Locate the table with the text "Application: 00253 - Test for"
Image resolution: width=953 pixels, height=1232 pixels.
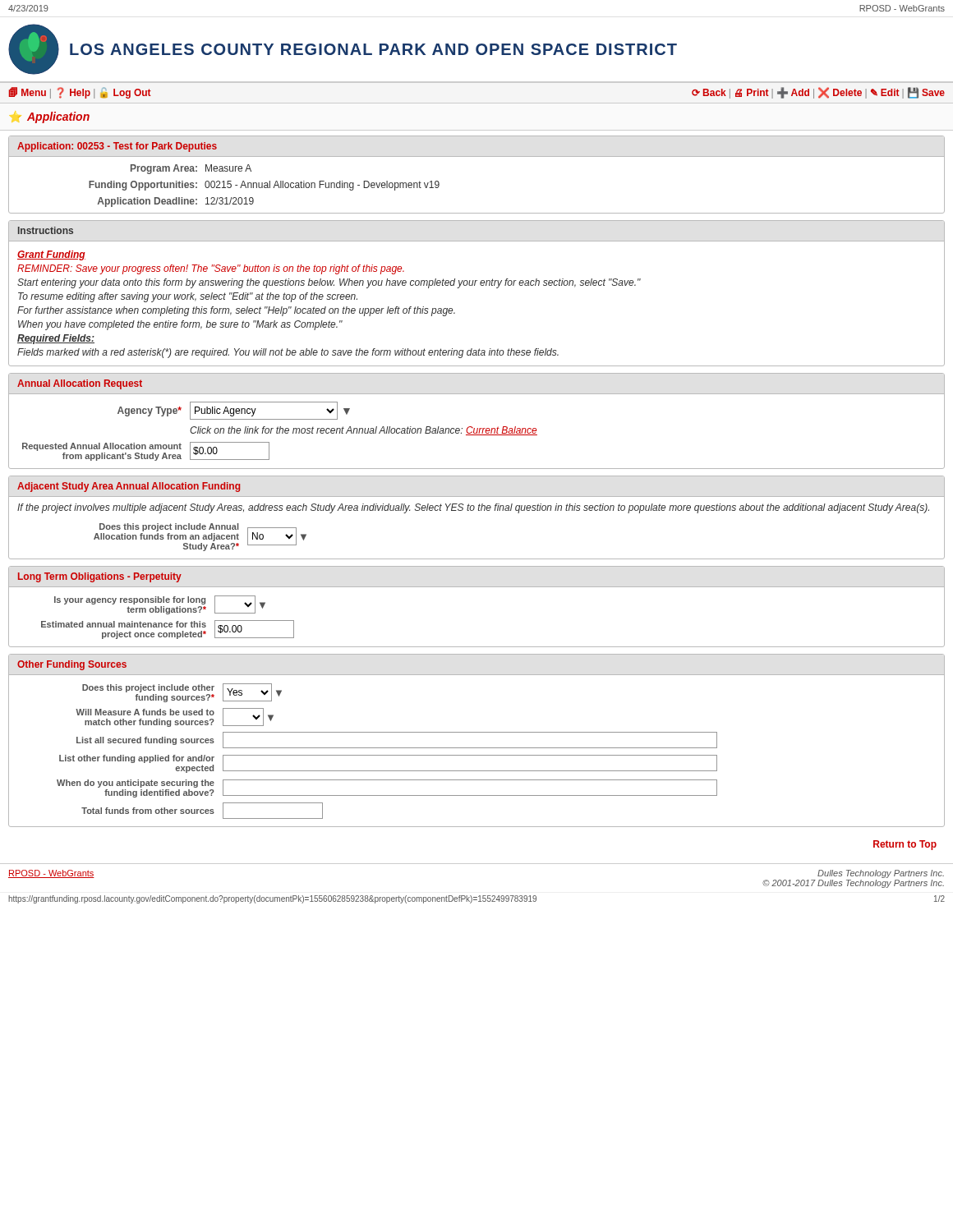click(476, 175)
